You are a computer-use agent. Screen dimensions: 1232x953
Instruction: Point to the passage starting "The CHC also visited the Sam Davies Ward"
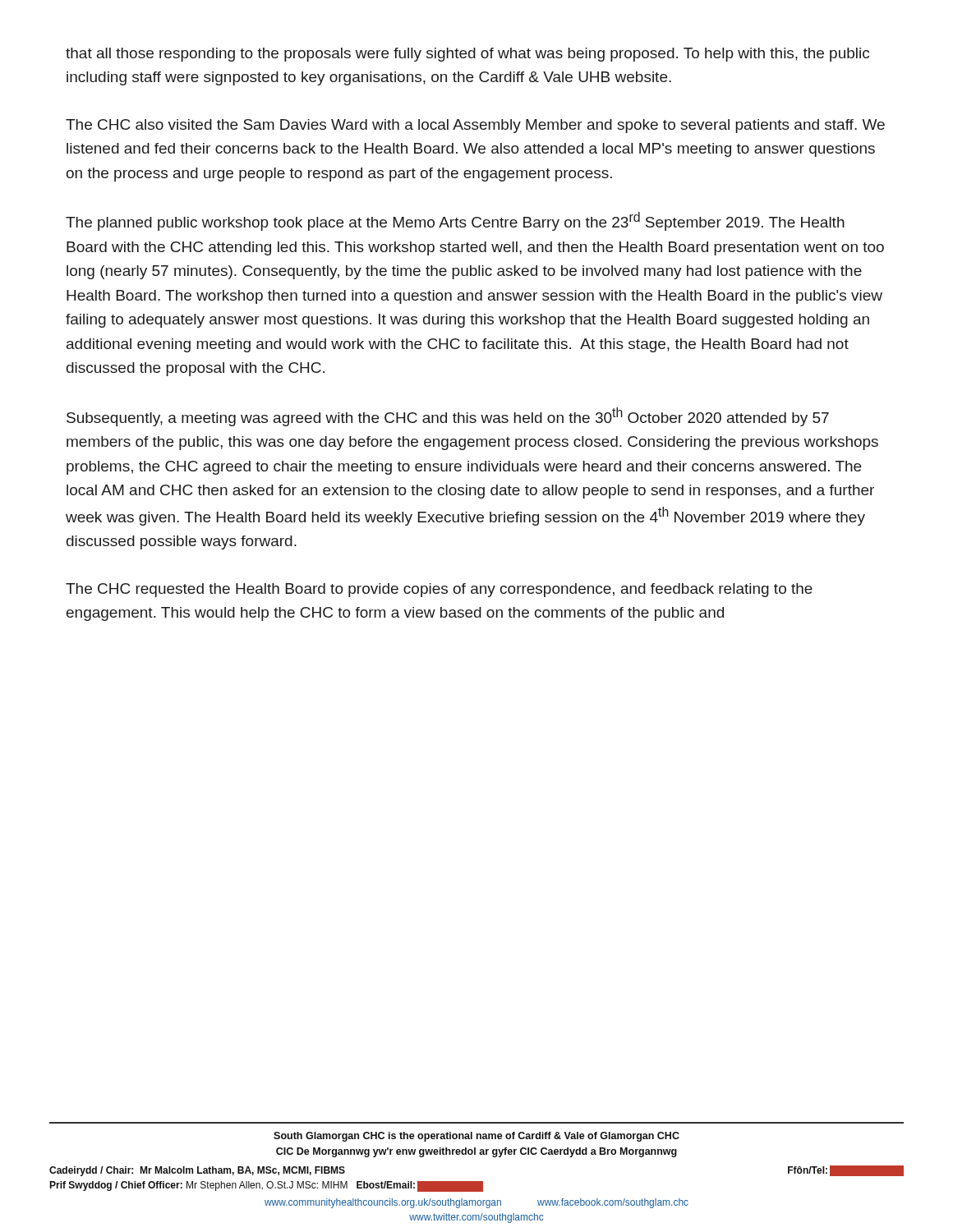[476, 149]
